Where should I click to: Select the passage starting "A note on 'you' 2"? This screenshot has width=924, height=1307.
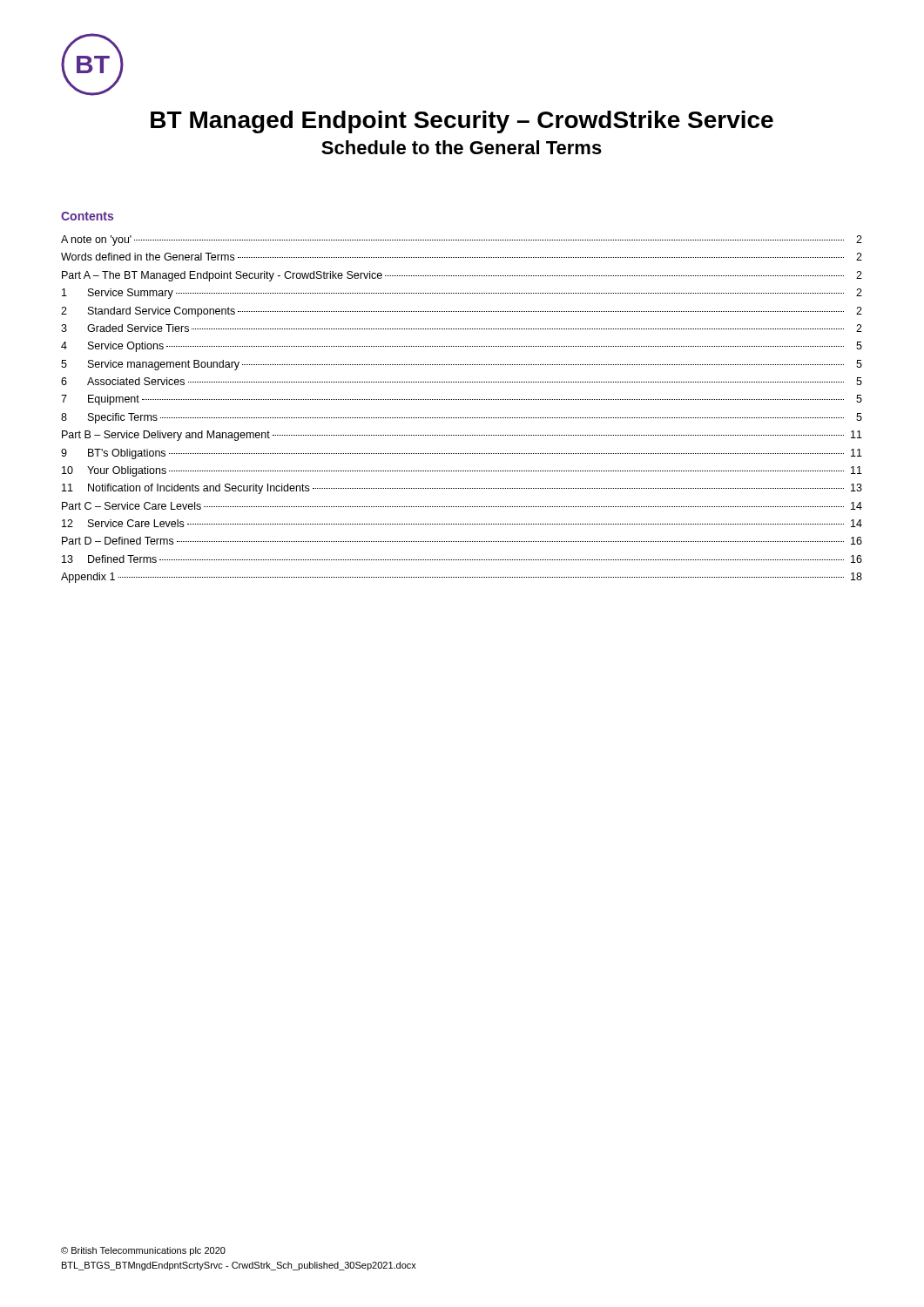click(462, 240)
